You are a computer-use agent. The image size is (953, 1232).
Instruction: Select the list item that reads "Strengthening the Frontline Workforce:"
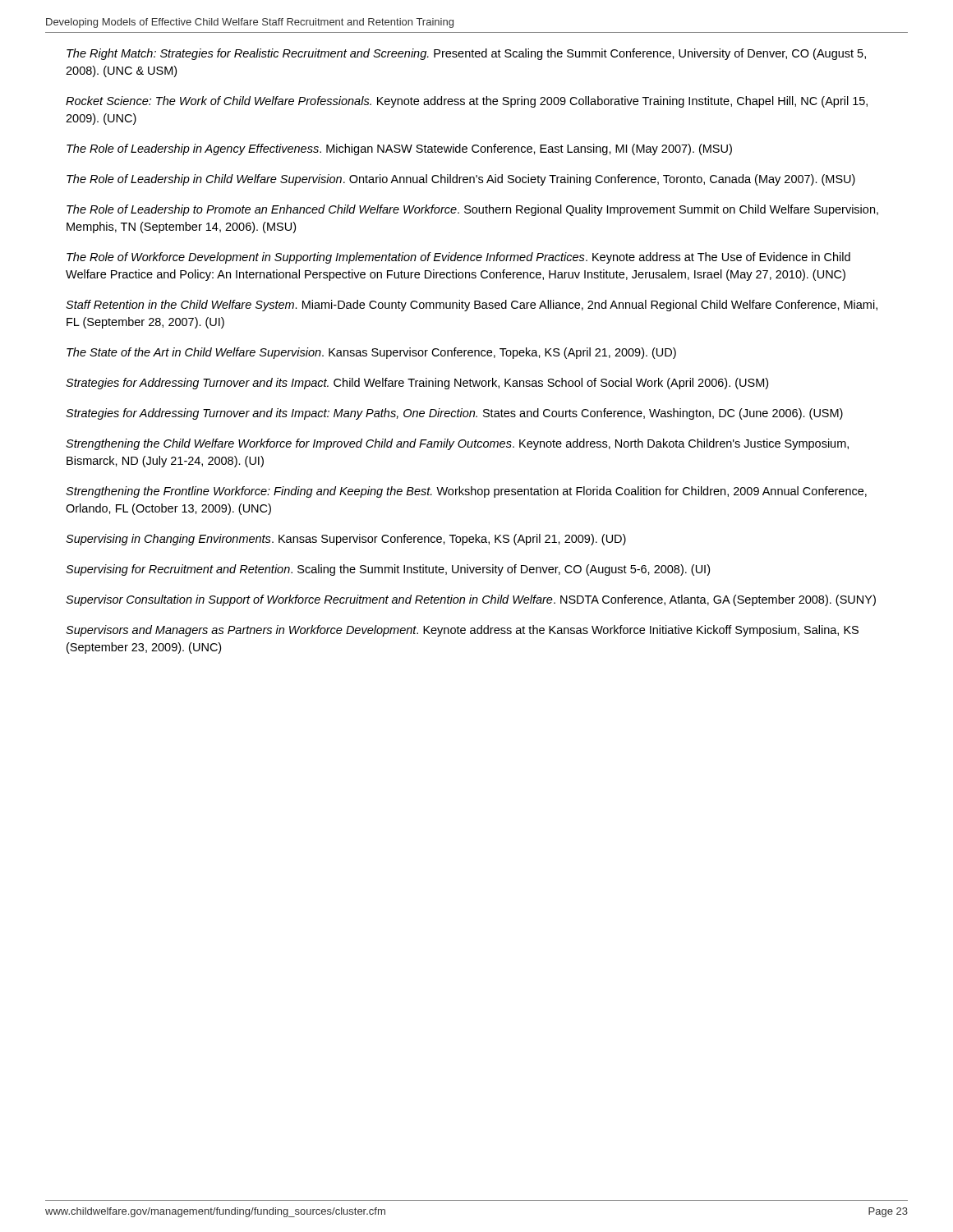(476, 500)
